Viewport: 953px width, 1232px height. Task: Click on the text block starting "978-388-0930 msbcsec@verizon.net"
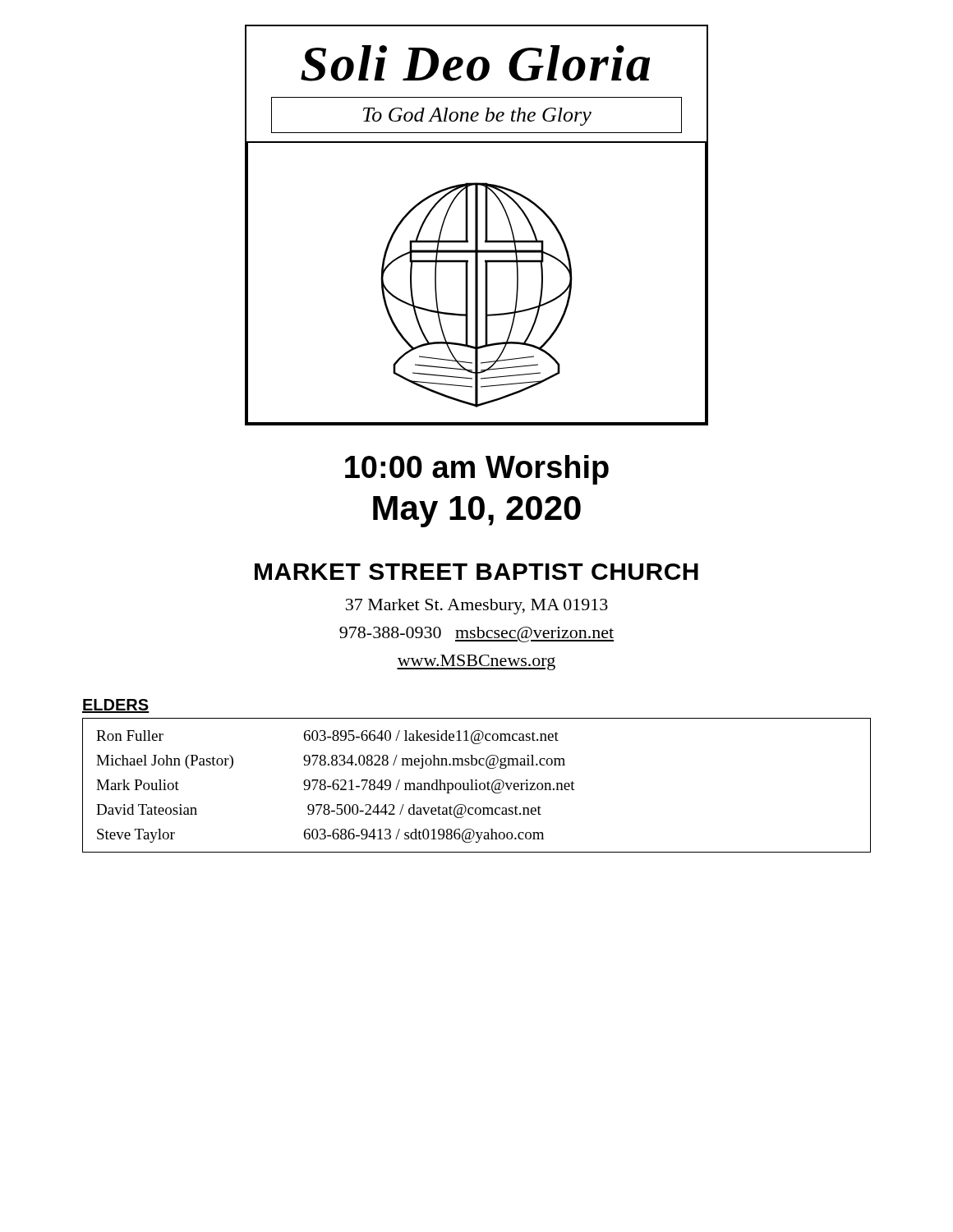tap(476, 632)
